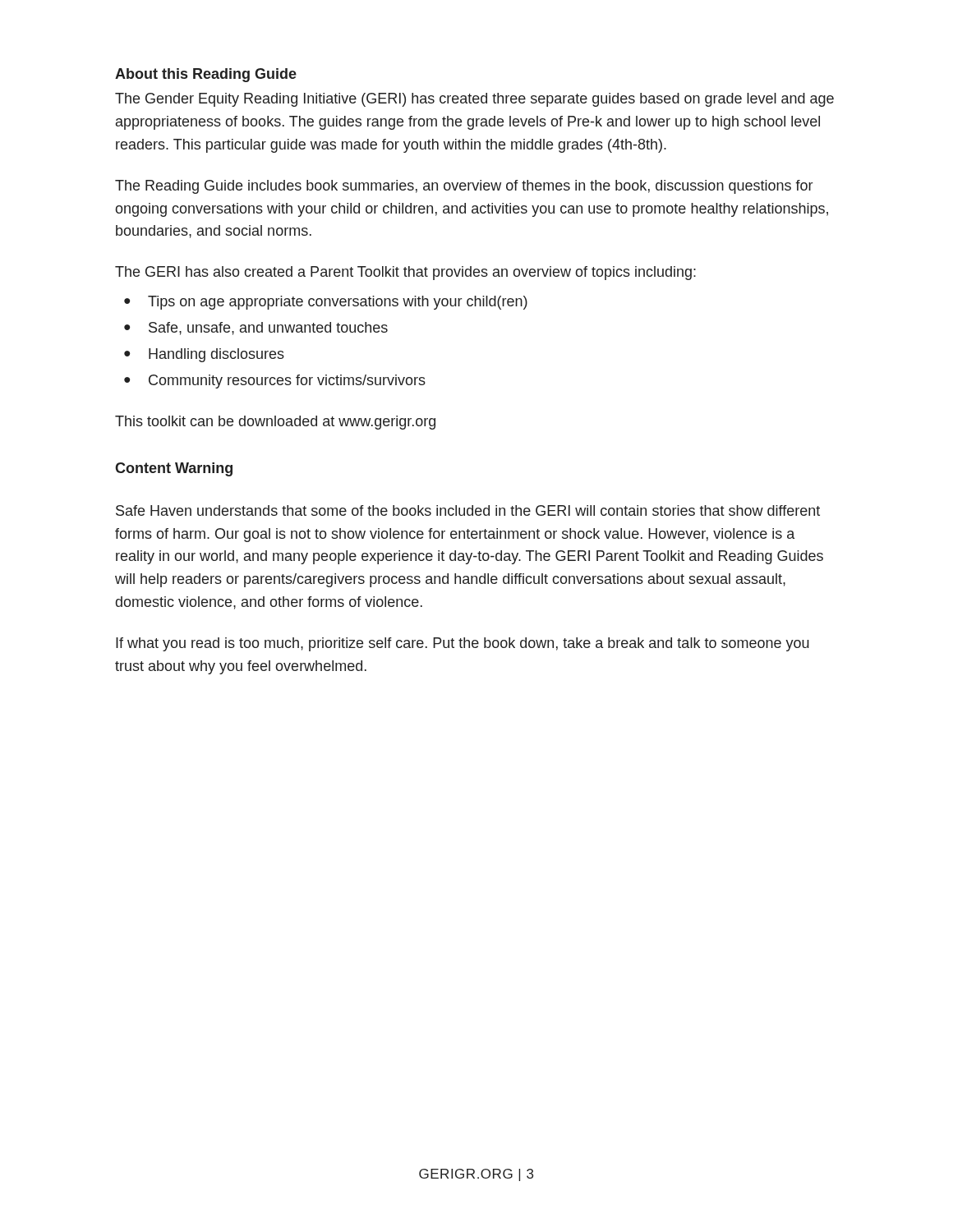Locate the passage starting "Handling disclosures"
This screenshot has width=953, height=1232.
(216, 354)
